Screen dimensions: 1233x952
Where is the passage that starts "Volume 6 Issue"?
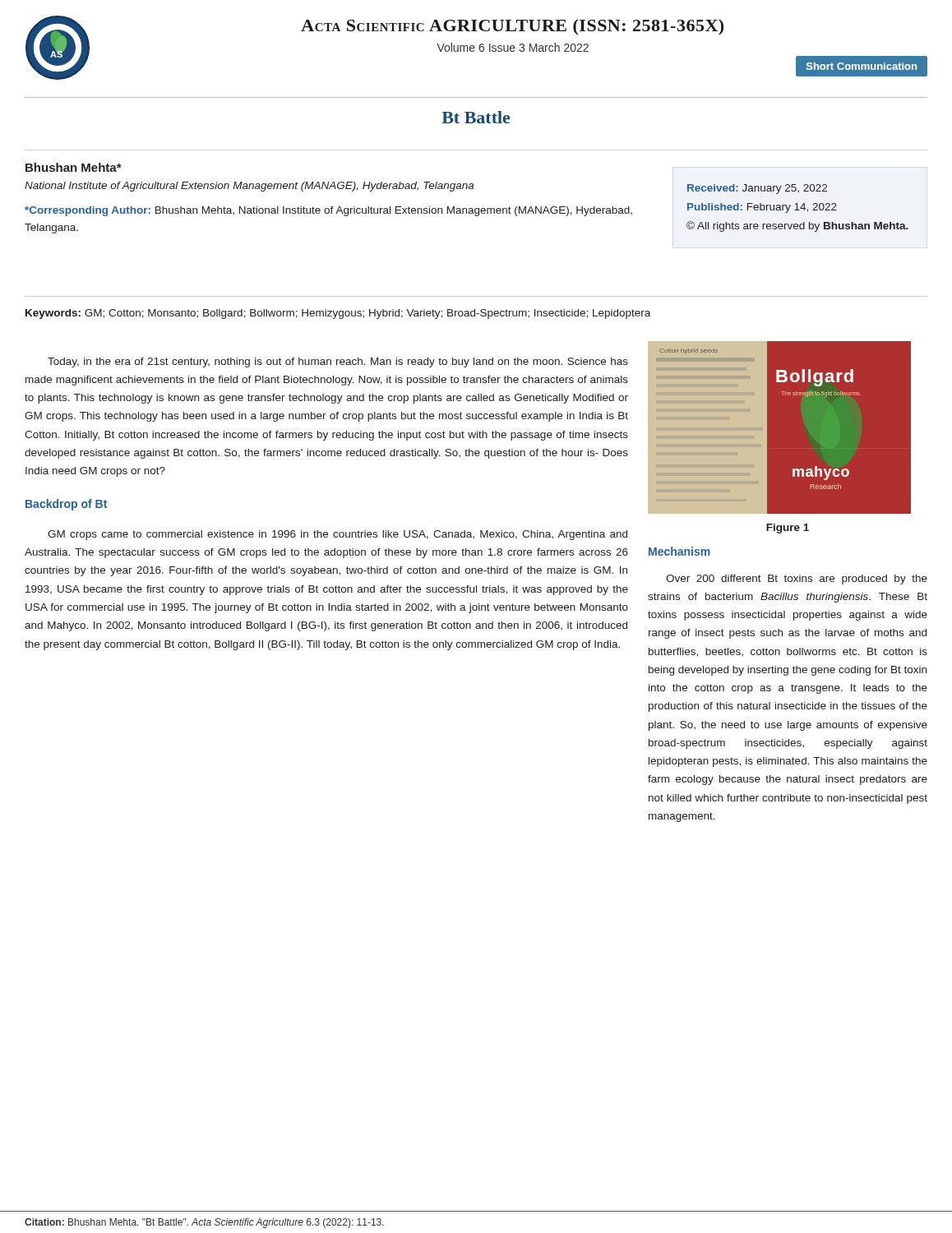tap(513, 48)
